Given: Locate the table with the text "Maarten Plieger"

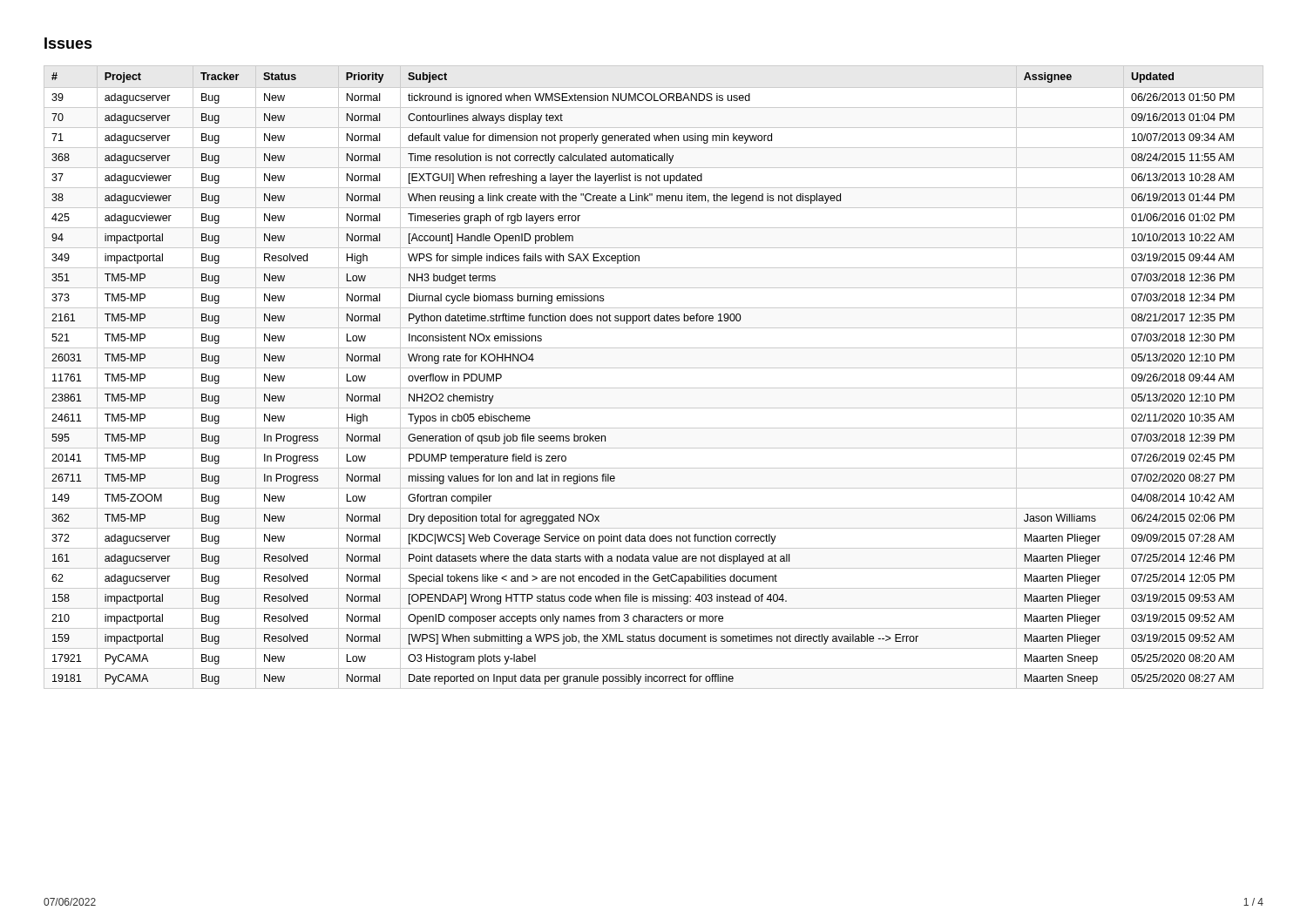Looking at the screenshot, I should 654,377.
